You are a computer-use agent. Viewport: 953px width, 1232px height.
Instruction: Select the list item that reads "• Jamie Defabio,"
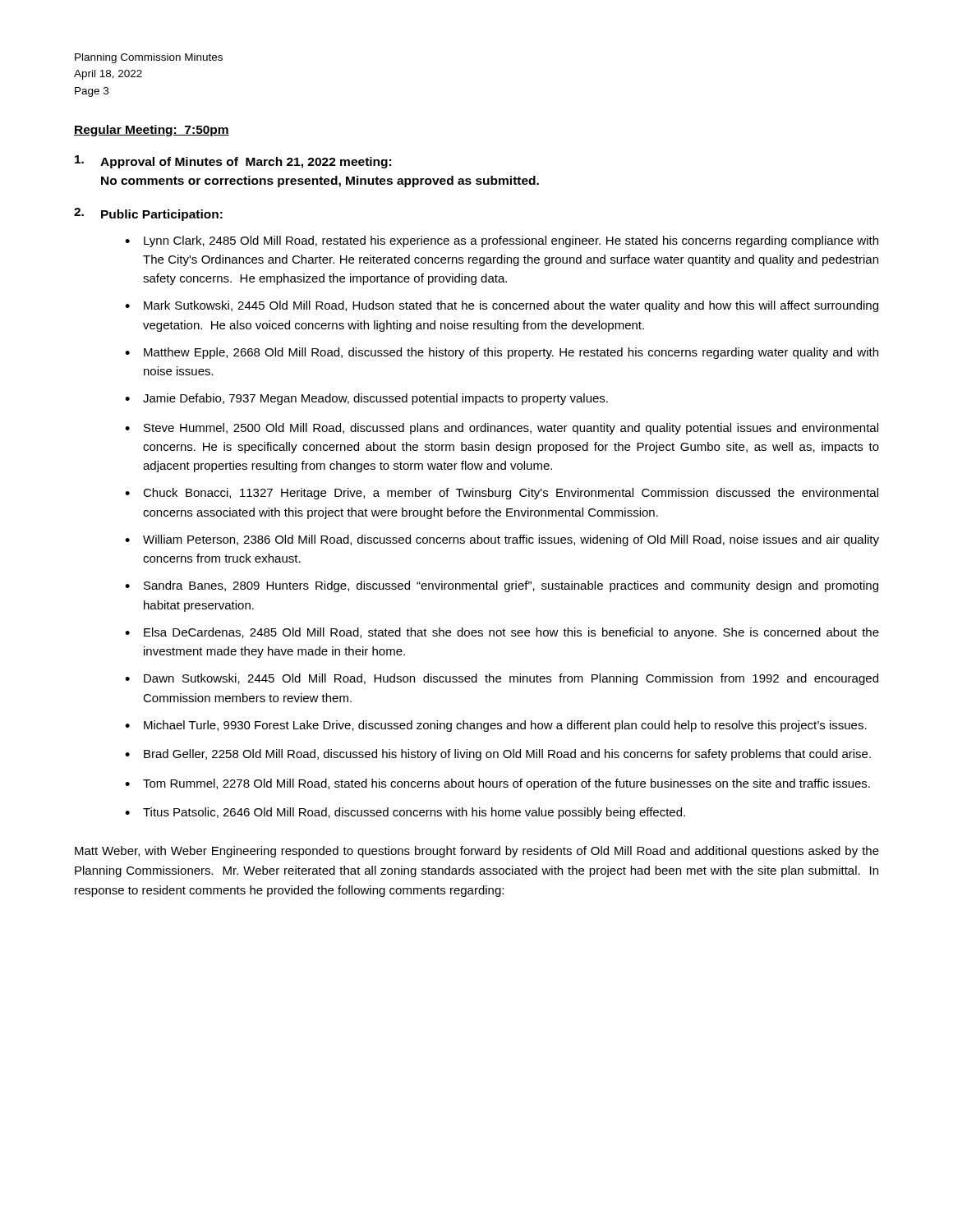coord(502,399)
